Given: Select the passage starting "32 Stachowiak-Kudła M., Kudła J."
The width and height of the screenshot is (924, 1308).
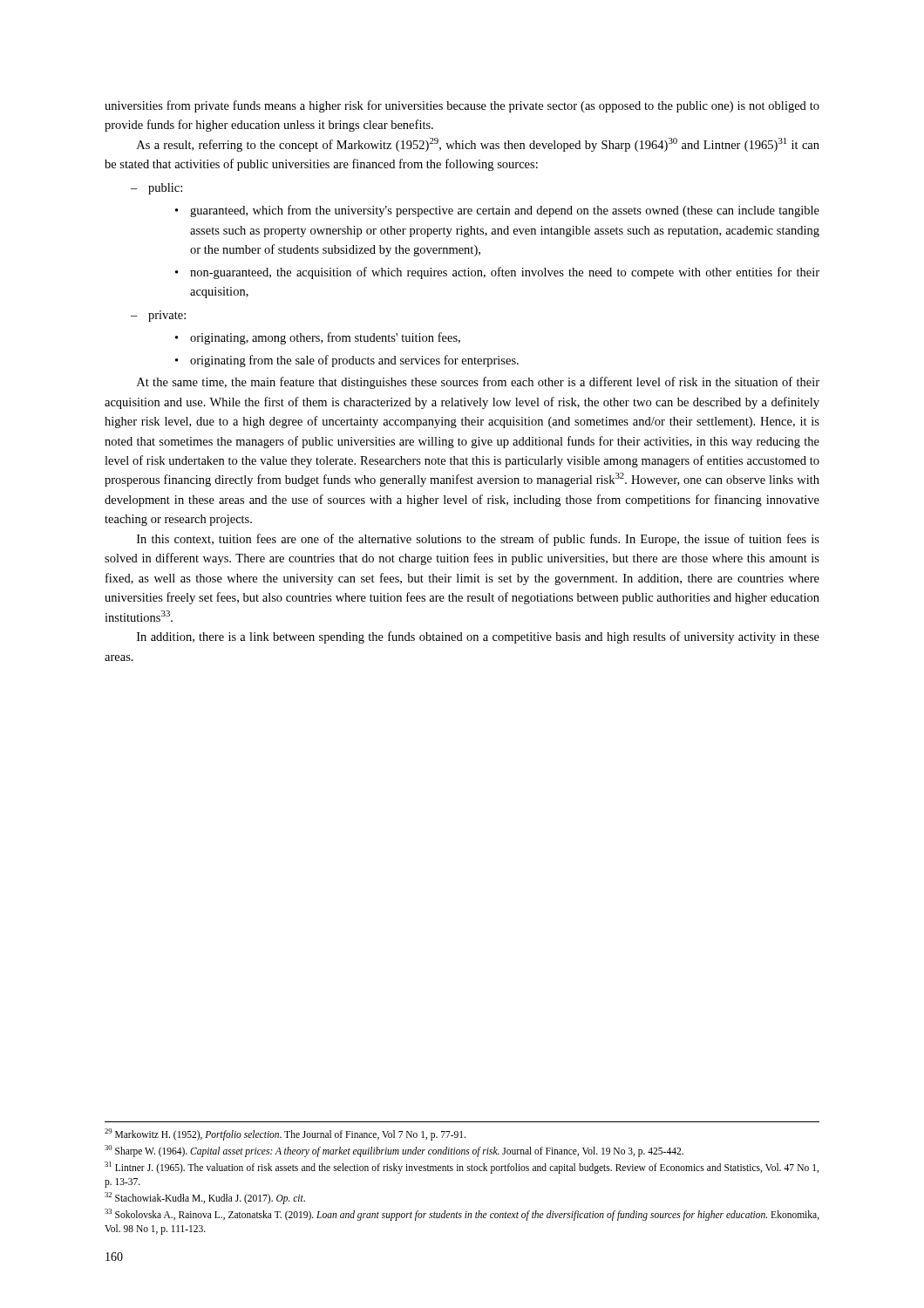Looking at the screenshot, I should [x=205, y=1198].
